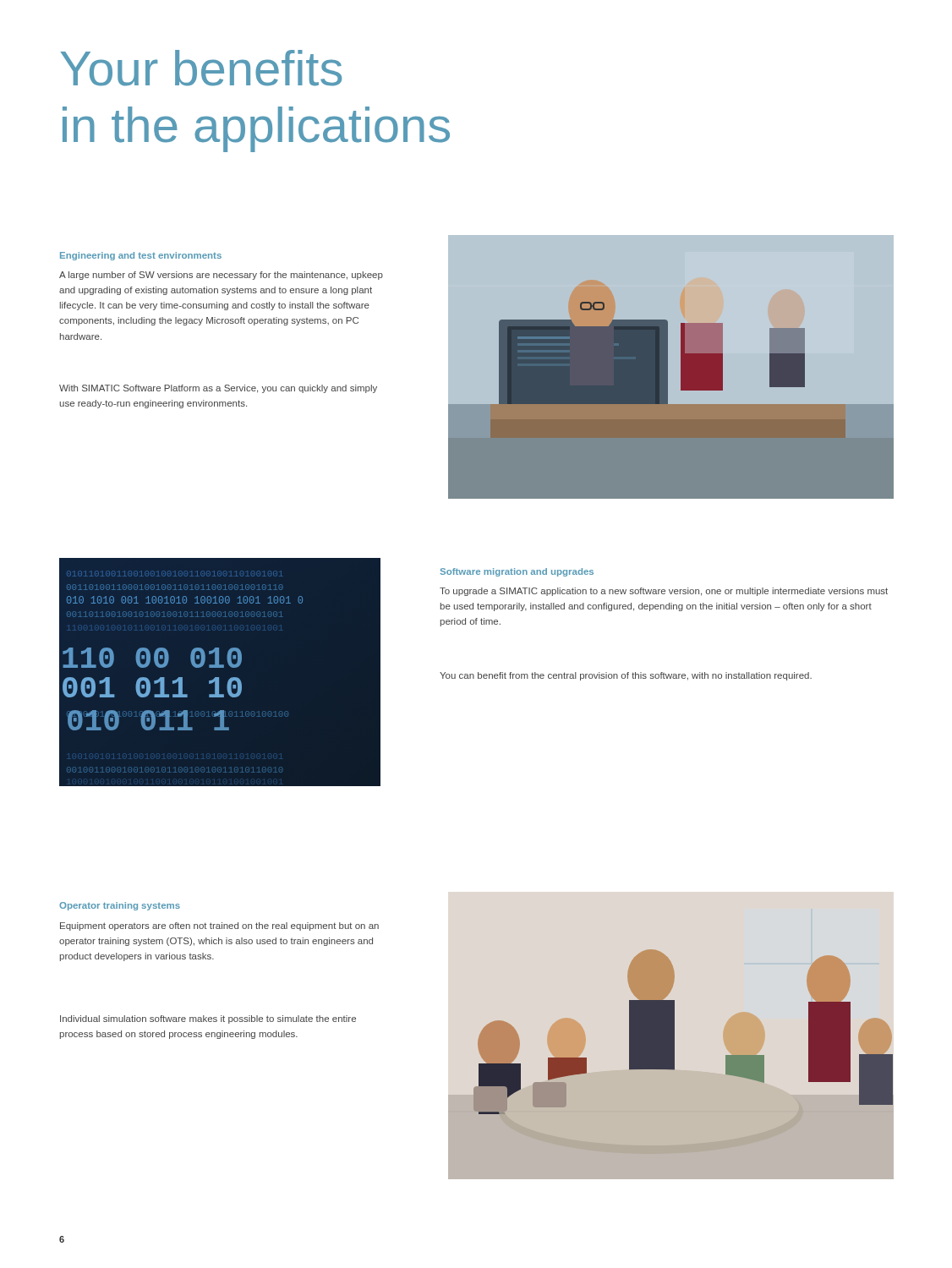Click on the passage starting "Your benefitsin the applications"
Image resolution: width=952 pixels, height=1268 pixels.
pyautogui.click(x=334, y=97)
